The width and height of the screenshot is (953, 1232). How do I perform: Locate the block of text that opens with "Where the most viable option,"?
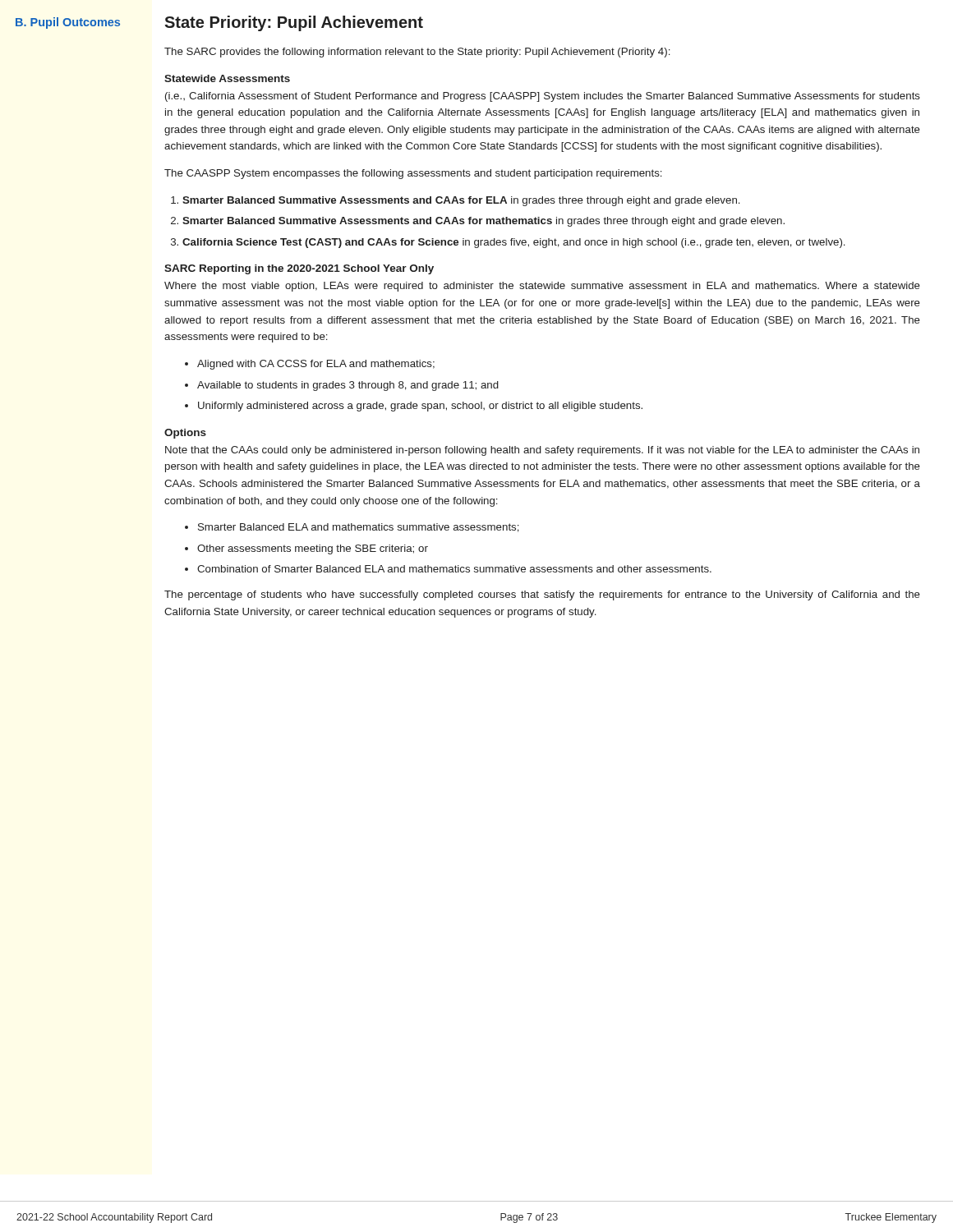coord(542,311)
